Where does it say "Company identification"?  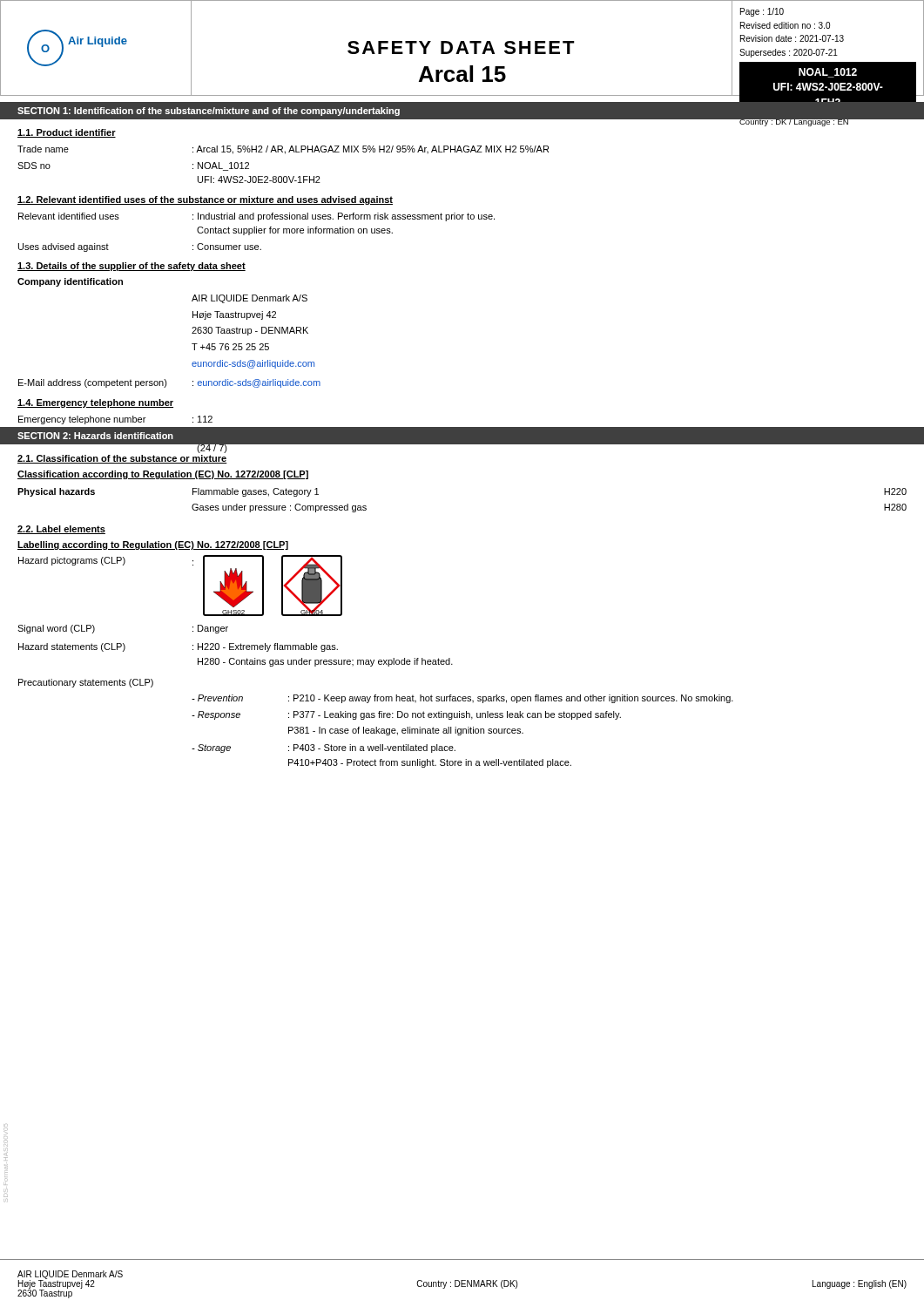pos(70,281)
